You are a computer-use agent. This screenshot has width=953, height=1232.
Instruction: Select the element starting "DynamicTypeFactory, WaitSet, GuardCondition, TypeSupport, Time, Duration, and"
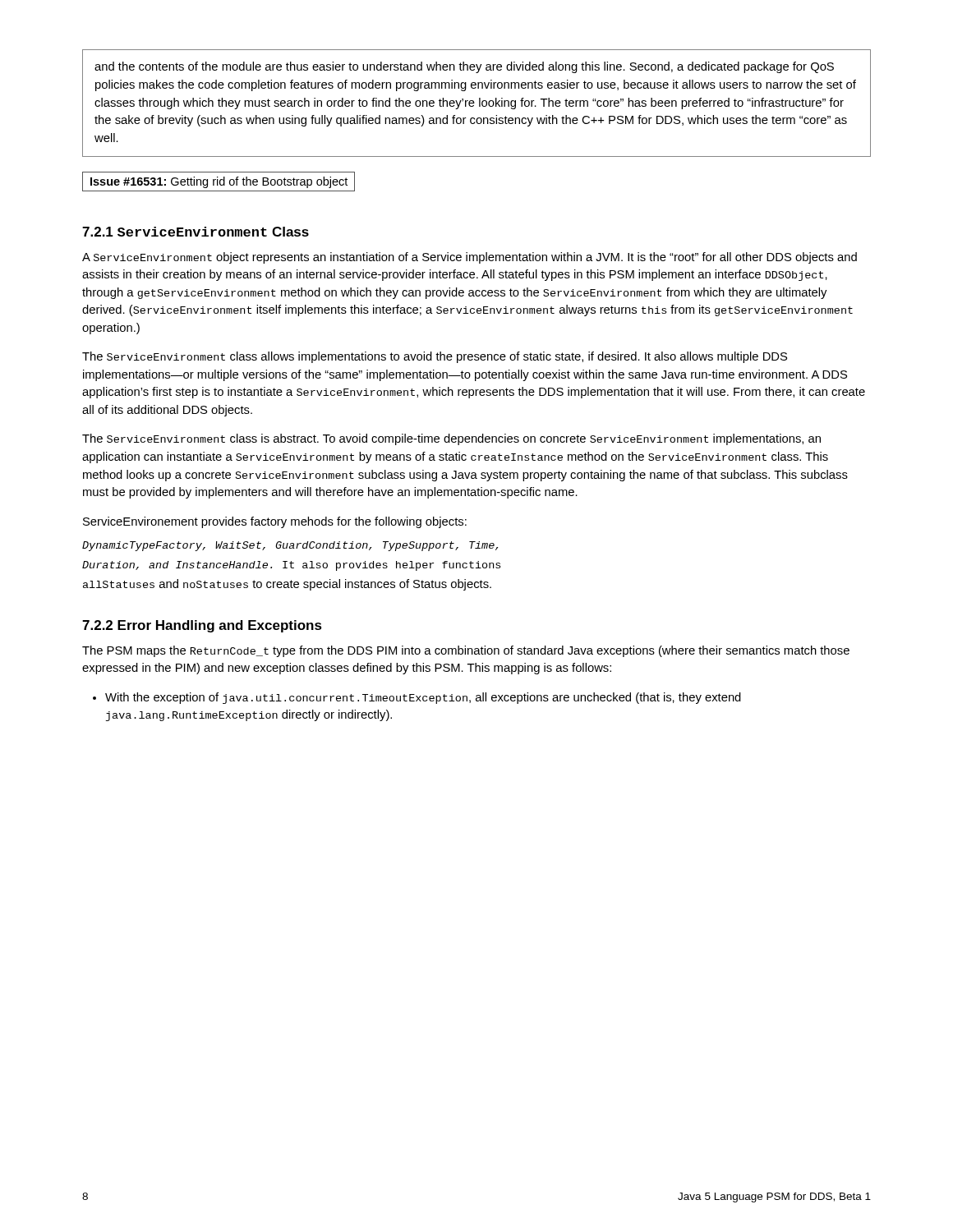(x=292, y=565)
